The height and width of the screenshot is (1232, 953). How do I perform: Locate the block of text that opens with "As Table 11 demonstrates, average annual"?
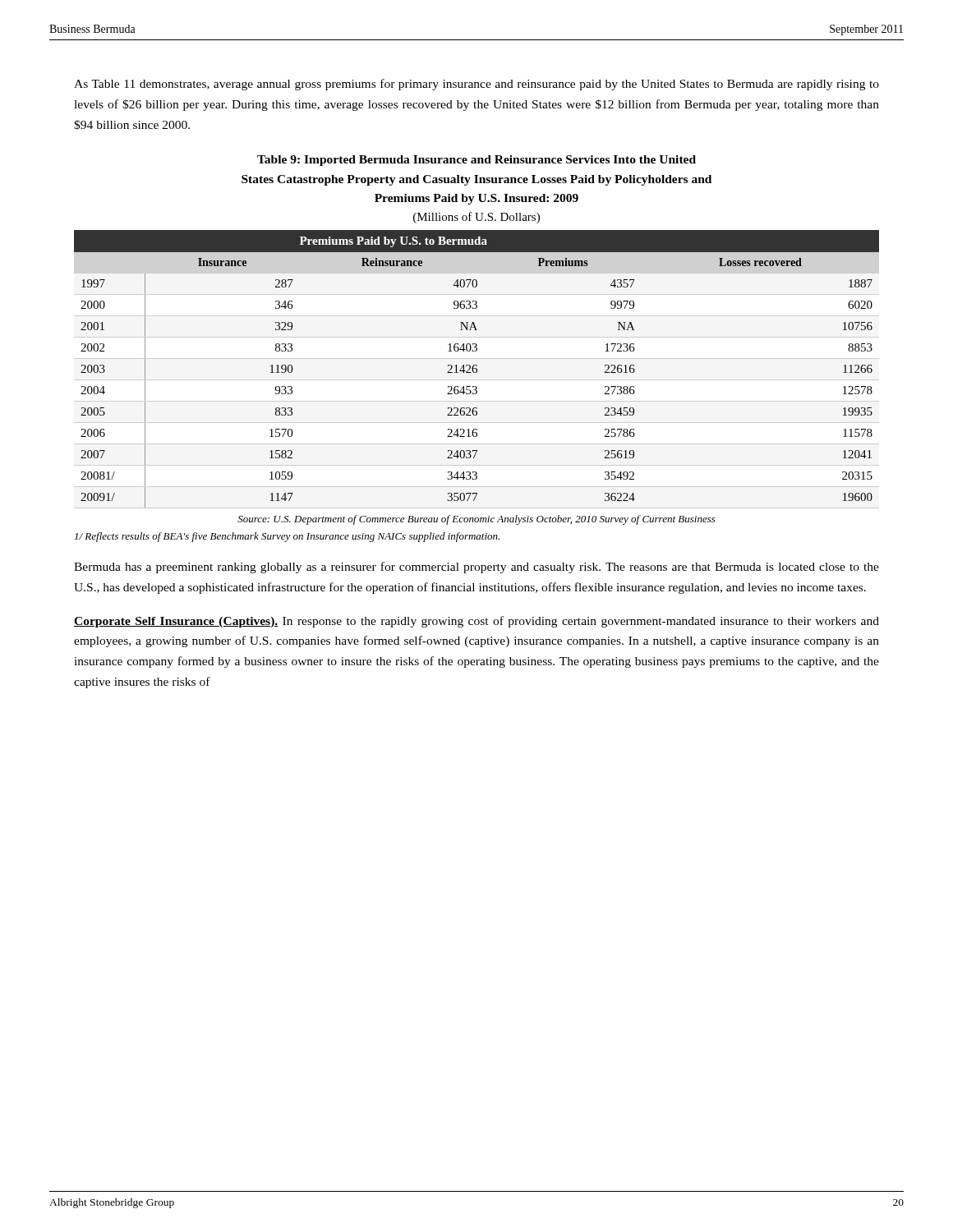point(476,104)
